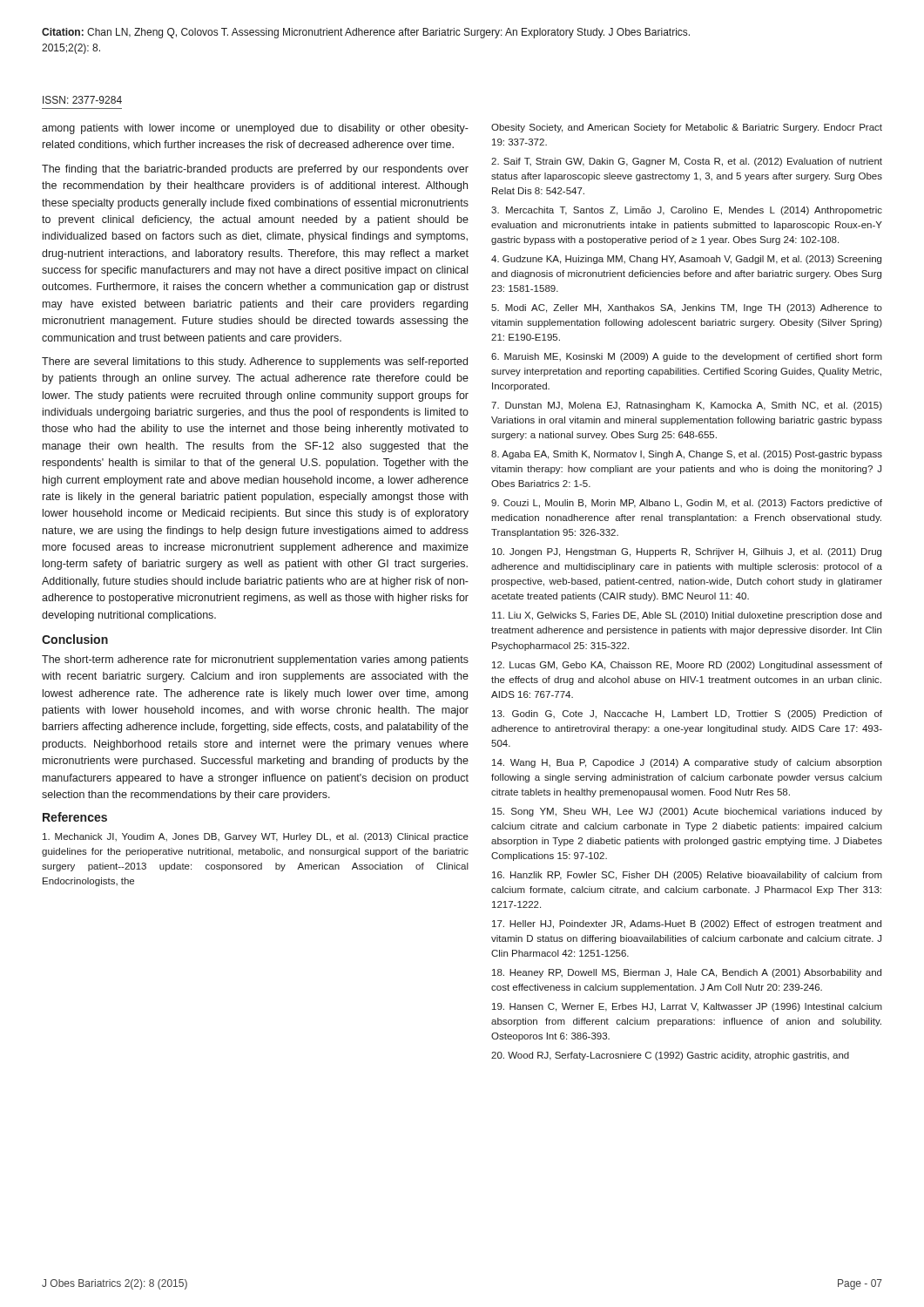Find the block on this page that starts "10. Jongen PJ, Hengstman G,"
Screen dimensions: 1307x924
687,574
